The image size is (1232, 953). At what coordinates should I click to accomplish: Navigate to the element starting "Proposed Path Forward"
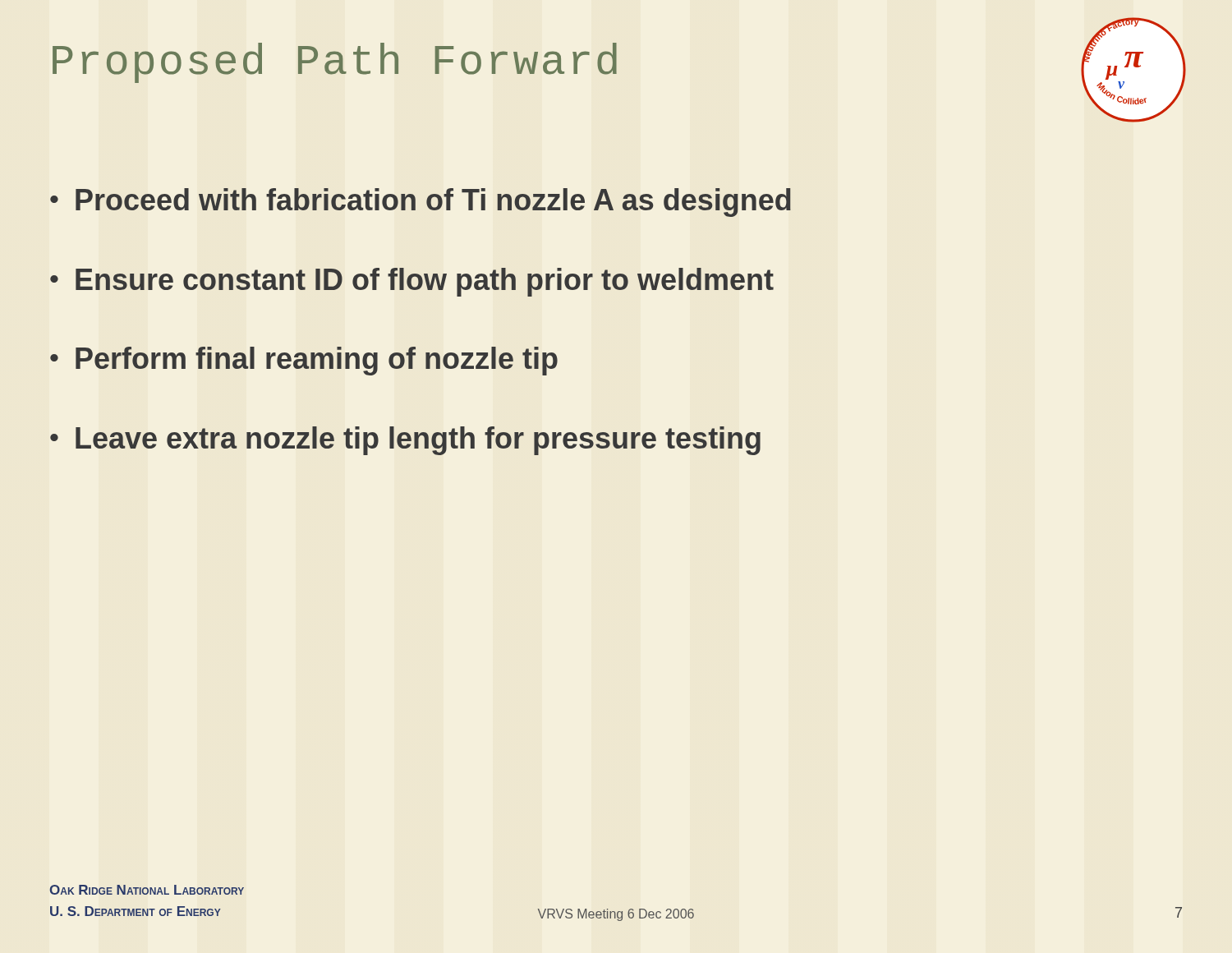point(419,63)
